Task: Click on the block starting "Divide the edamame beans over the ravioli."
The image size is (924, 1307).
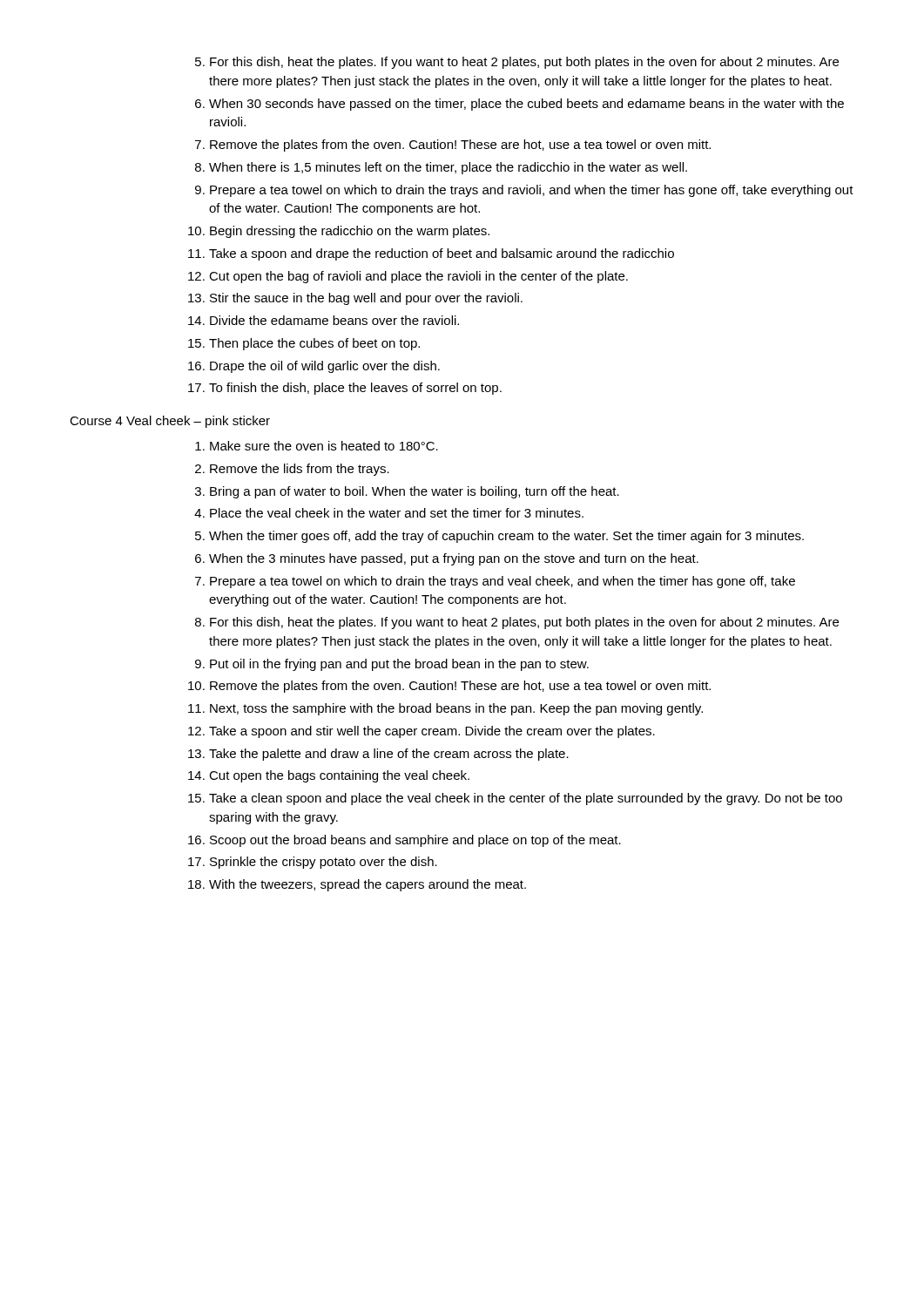Action: tap(335, 320)
